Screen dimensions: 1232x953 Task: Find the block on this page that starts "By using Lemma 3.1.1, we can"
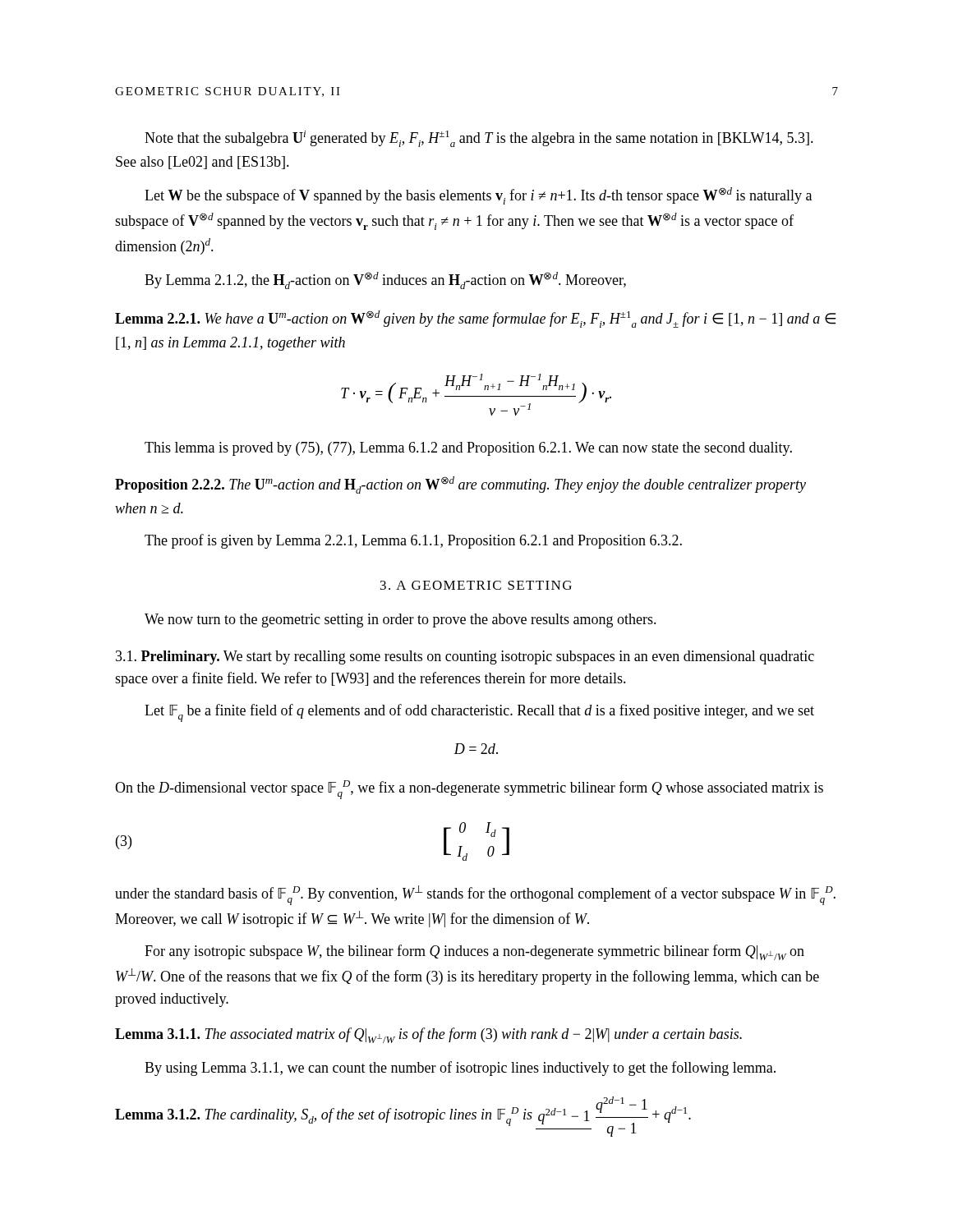[476, 1068]
